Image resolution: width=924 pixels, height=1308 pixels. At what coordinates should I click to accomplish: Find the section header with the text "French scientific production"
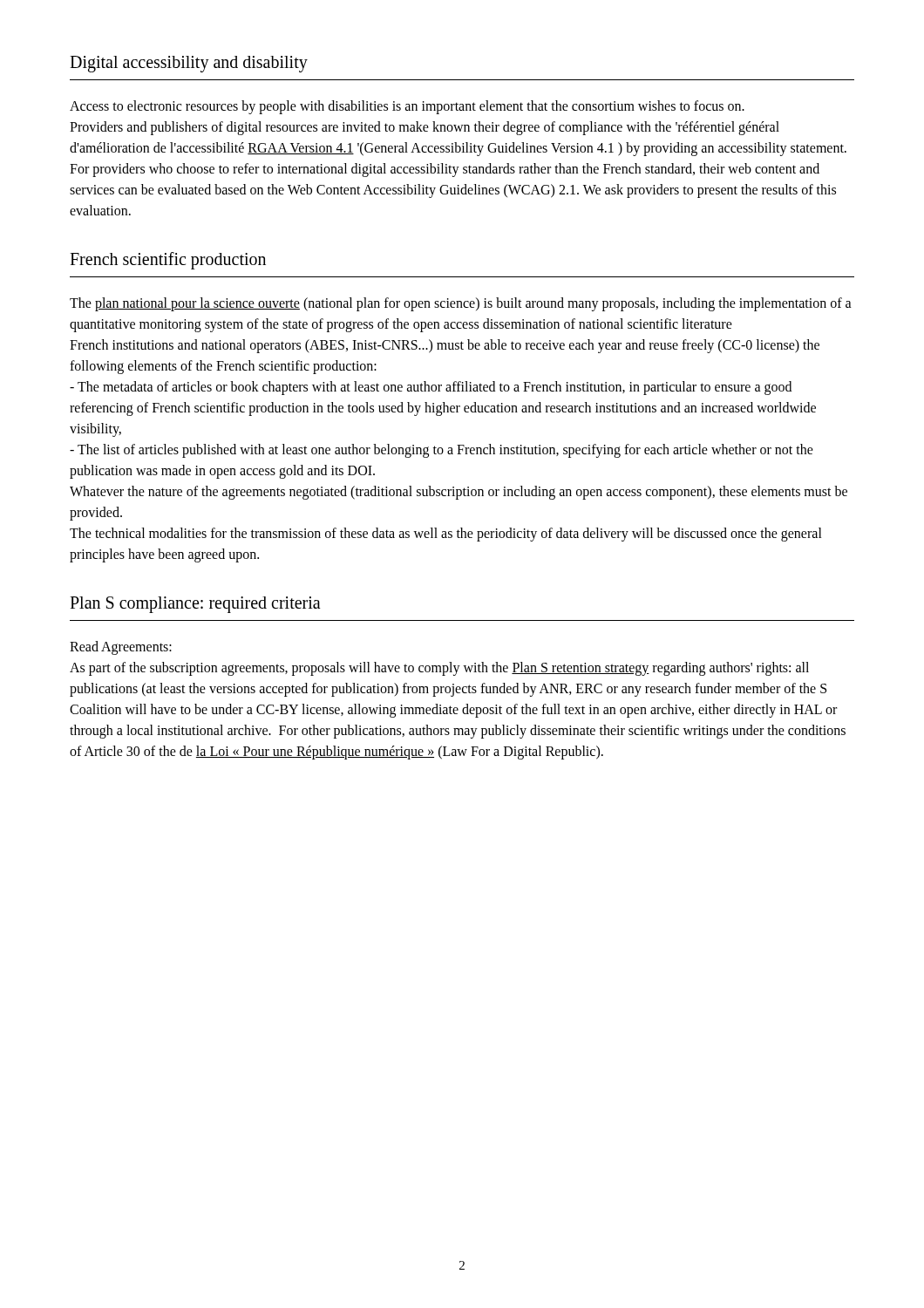click(168, 259)
